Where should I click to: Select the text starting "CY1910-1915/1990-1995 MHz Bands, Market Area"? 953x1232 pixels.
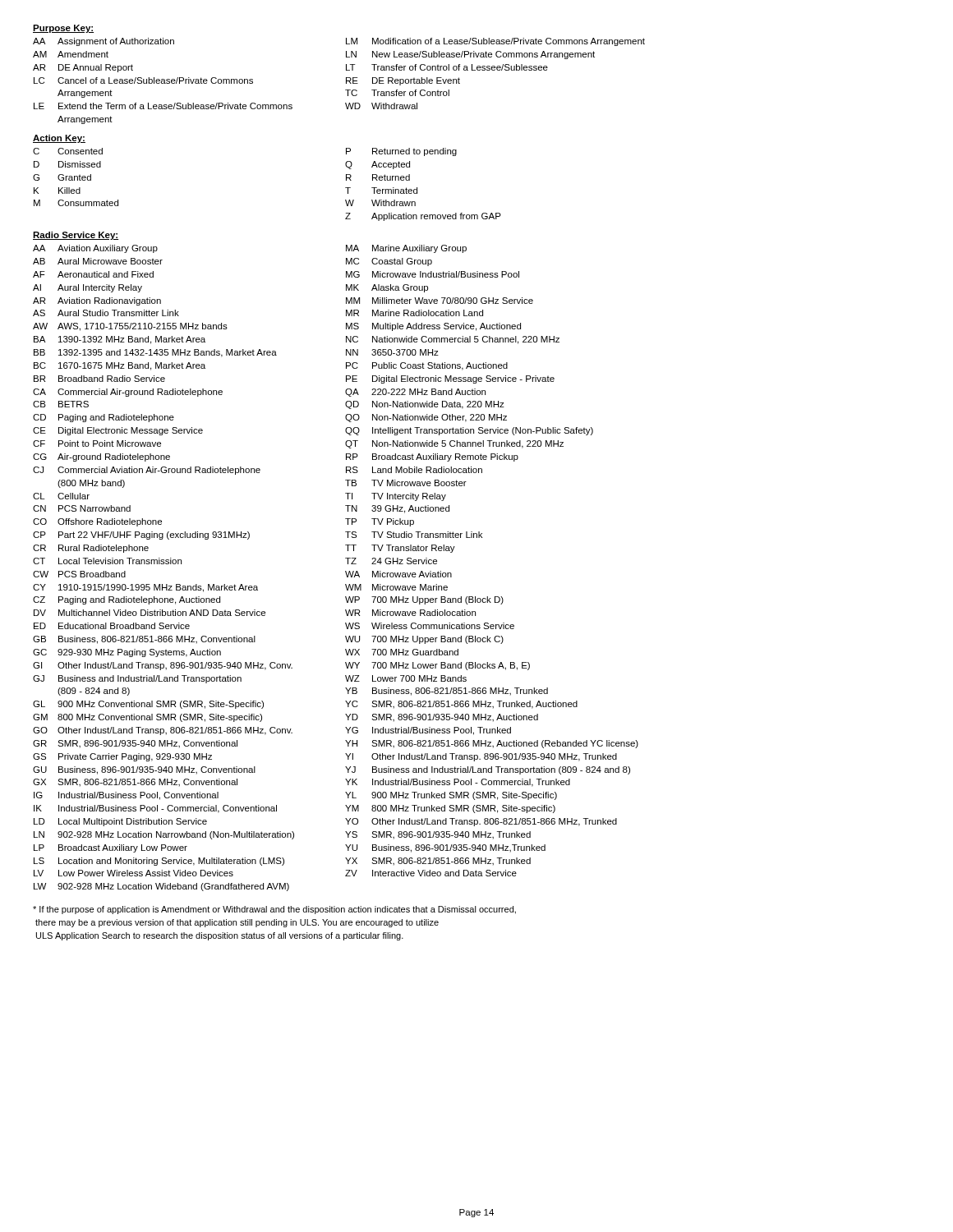click(x=189, y=588)
